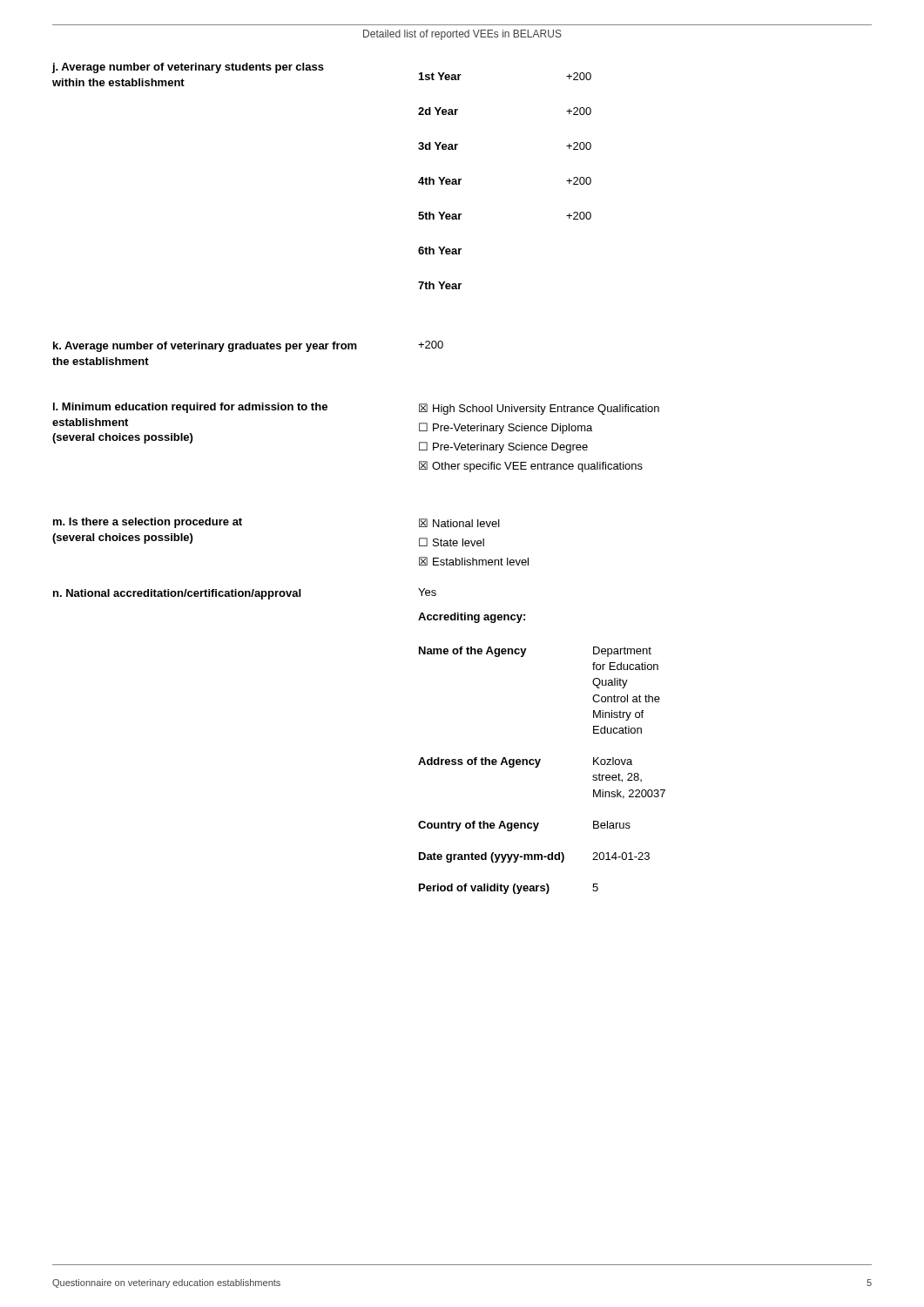Screen dimensions: 1307x924
Task: Select the text with the text "6th Year"
Action: 440,251
